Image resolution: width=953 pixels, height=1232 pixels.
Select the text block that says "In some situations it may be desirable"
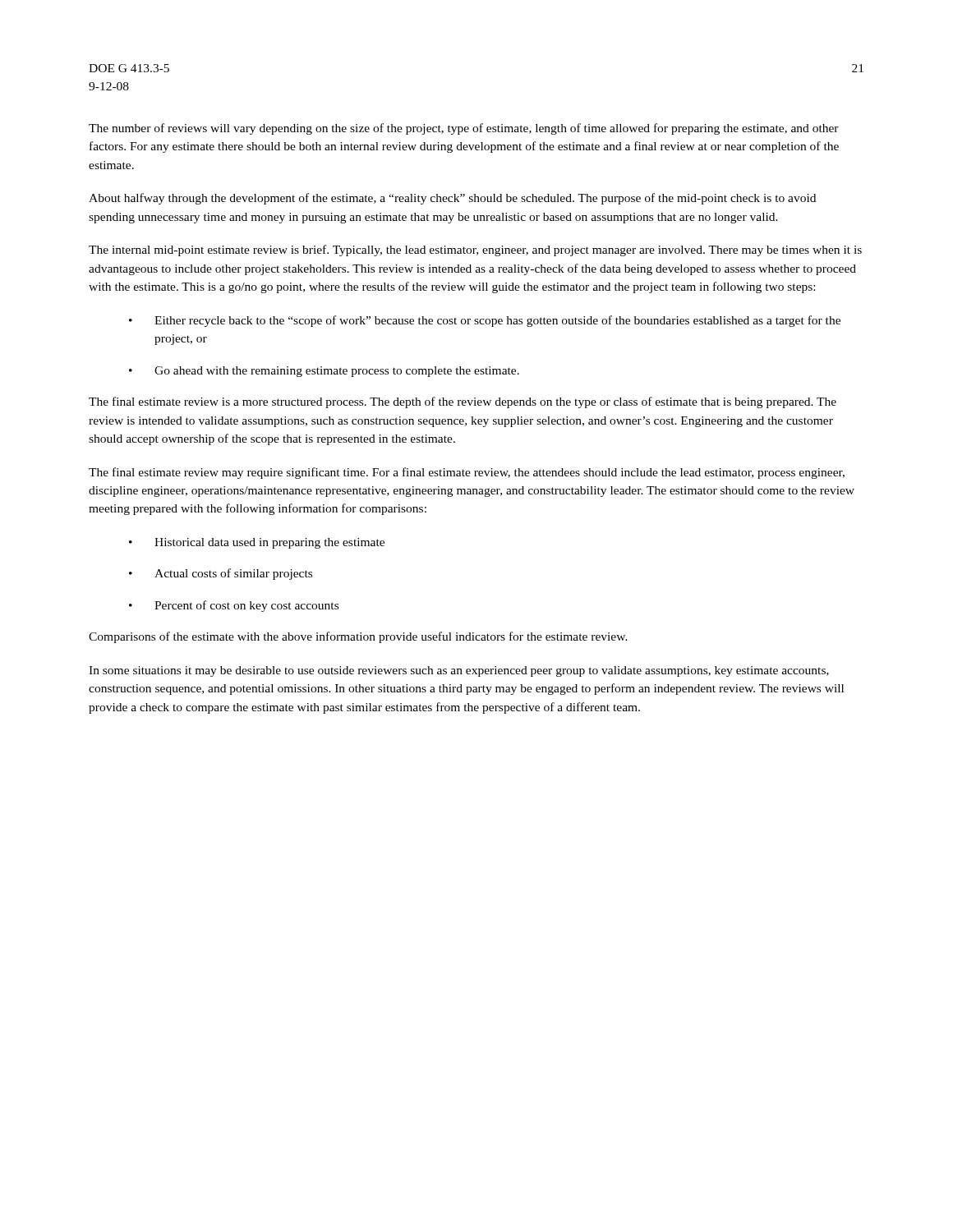tap(467, 688)
